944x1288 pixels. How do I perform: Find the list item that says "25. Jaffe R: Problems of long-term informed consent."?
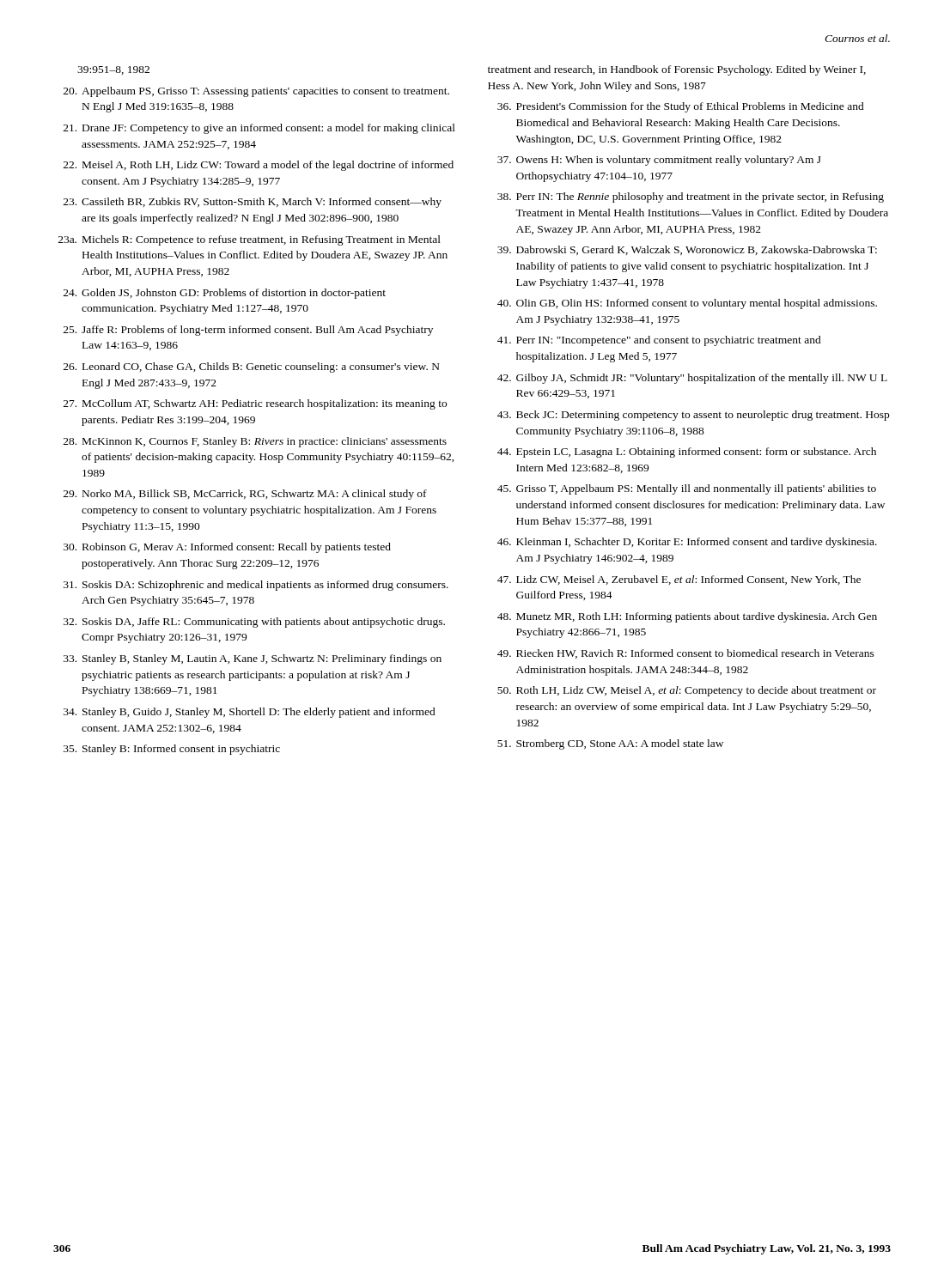(255, 338)
